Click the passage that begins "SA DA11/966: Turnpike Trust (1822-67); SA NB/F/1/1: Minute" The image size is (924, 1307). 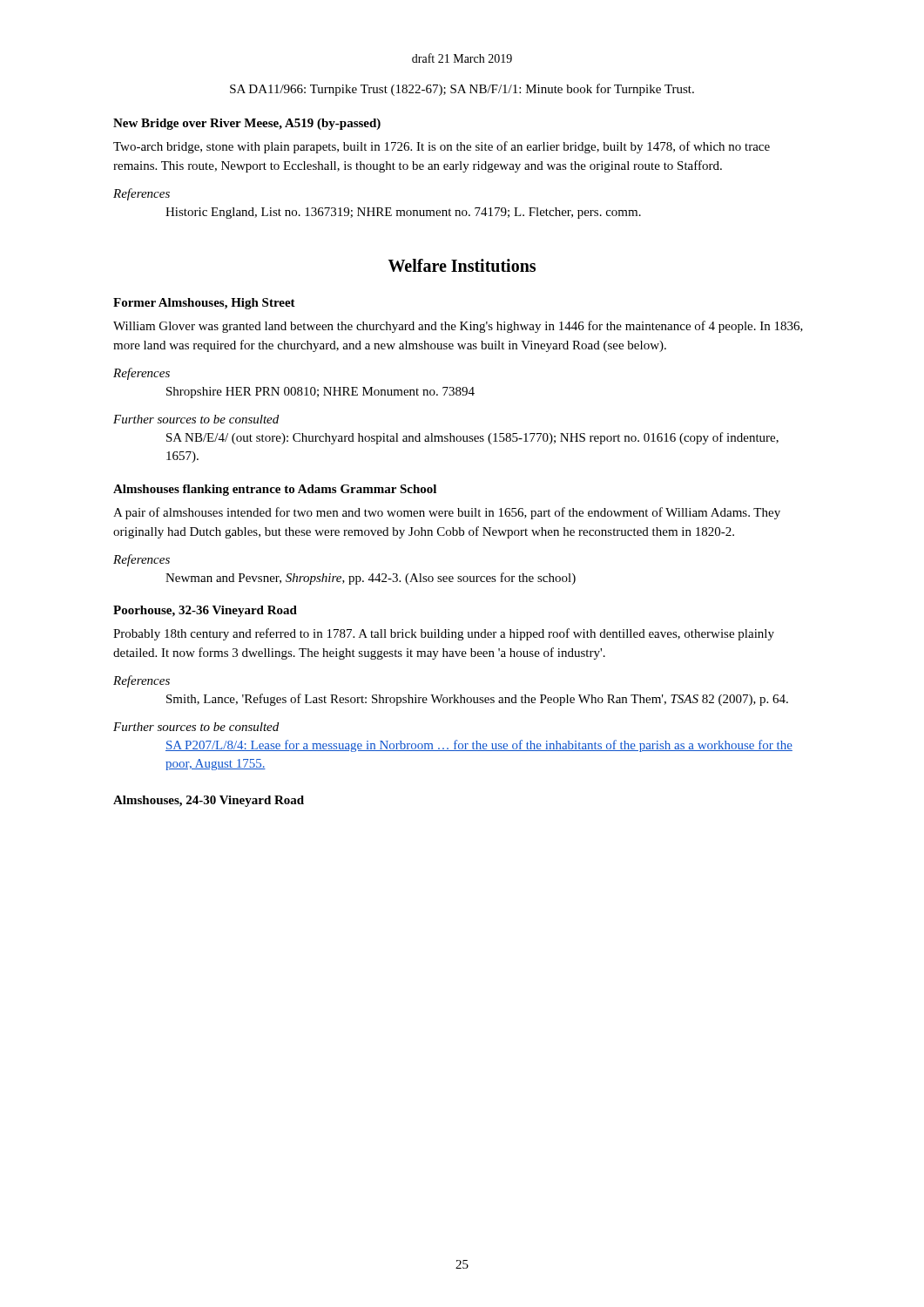point(462,89)
